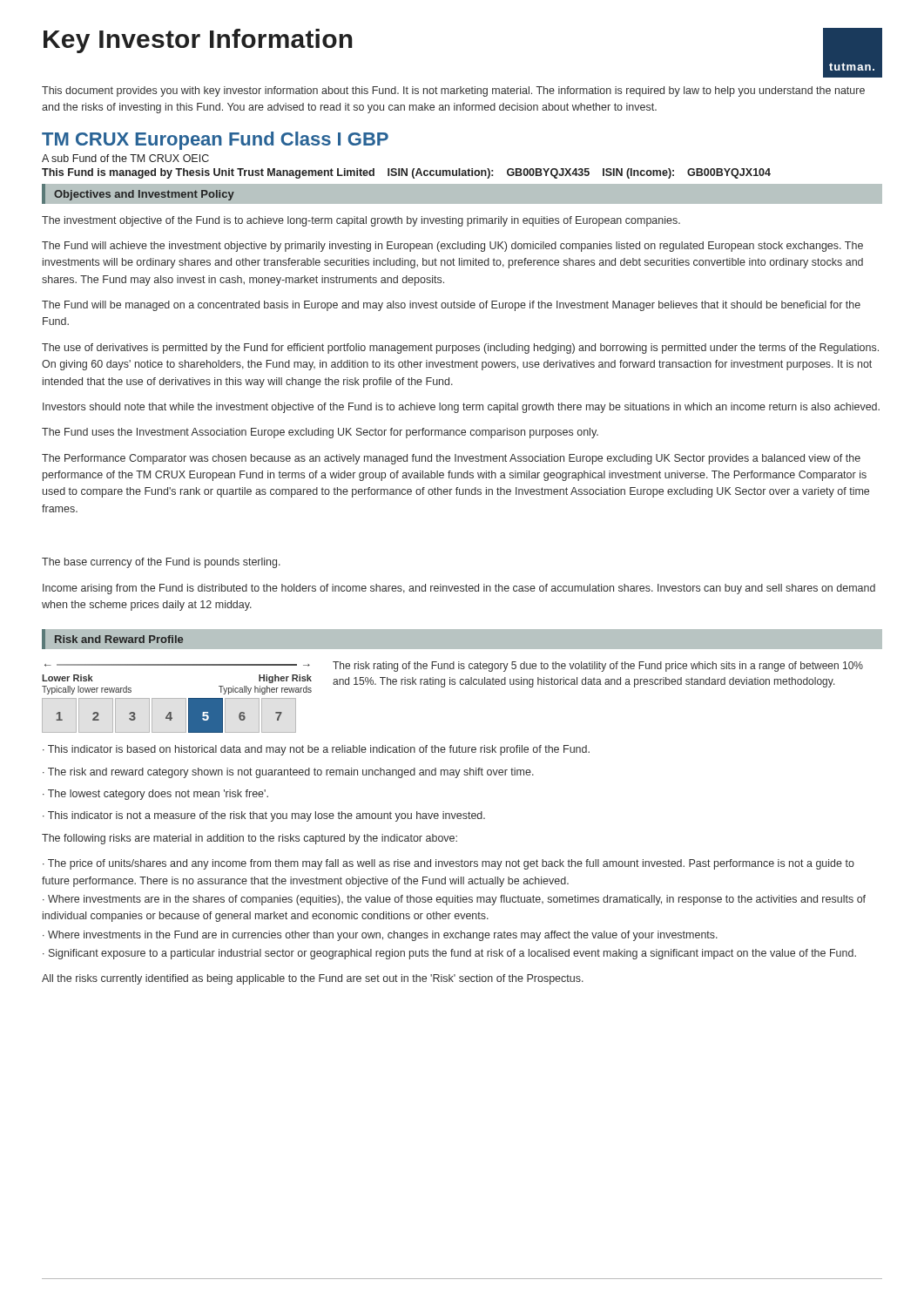Click where it says "Objectives and Investment Policy"
This screenshot has width=924, height=1307.
coord(462,193)
